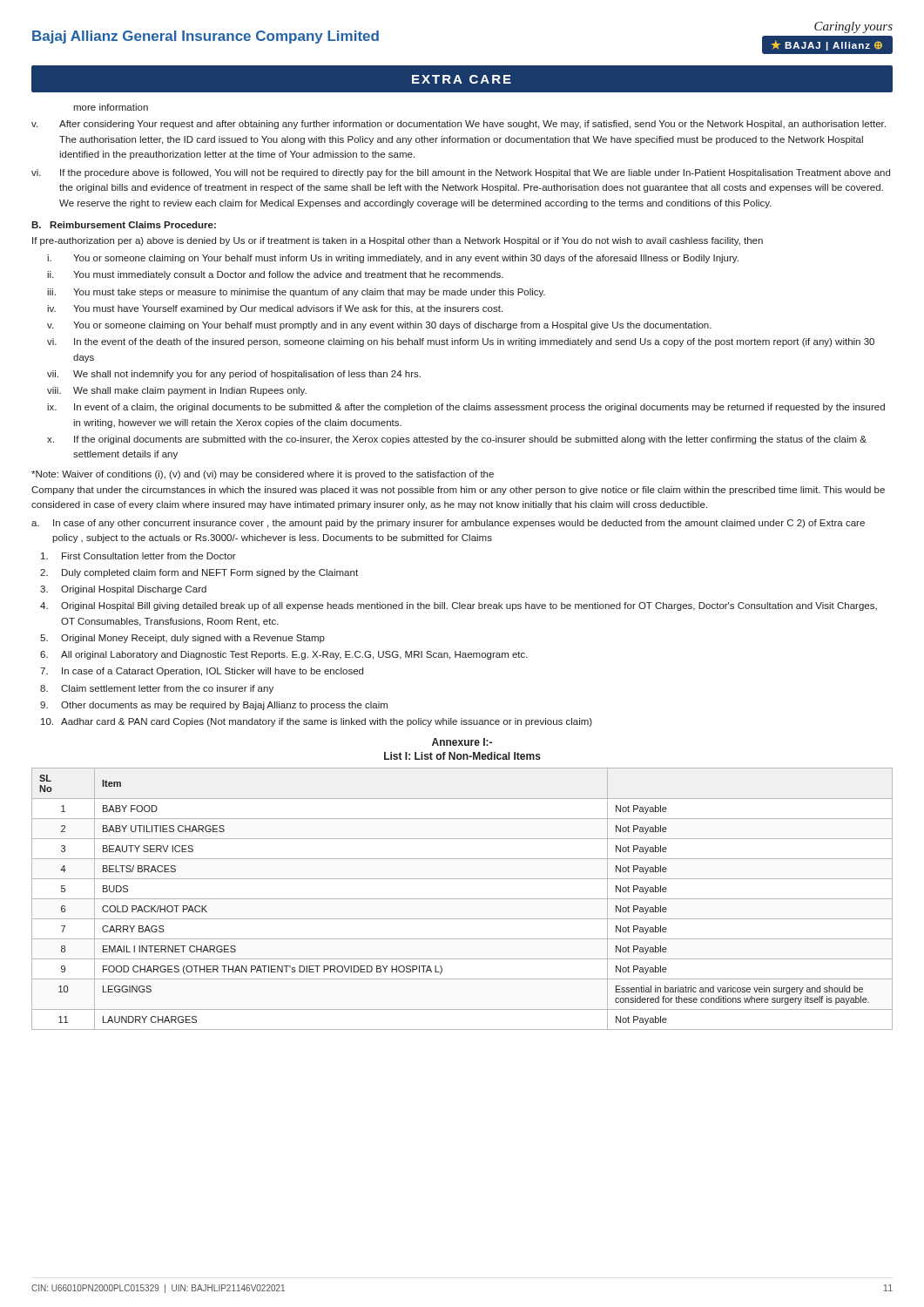Viewport: 924px width, 1307px height.
Task: Navigate to the element starting "8. Claim settlement letter from the co"
Action: [157, 689]
